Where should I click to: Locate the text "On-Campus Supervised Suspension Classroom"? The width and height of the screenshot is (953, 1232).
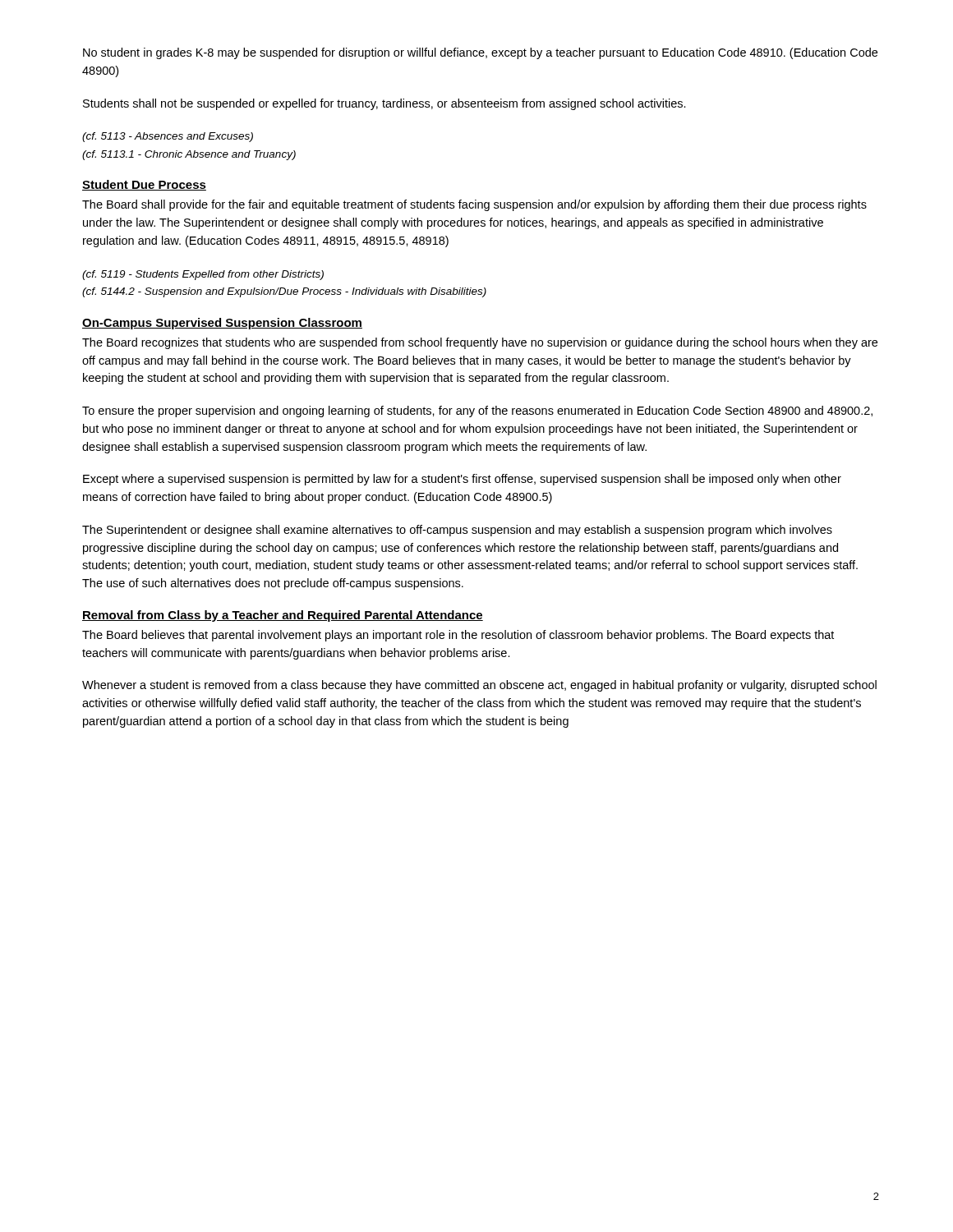pos(222,322)
